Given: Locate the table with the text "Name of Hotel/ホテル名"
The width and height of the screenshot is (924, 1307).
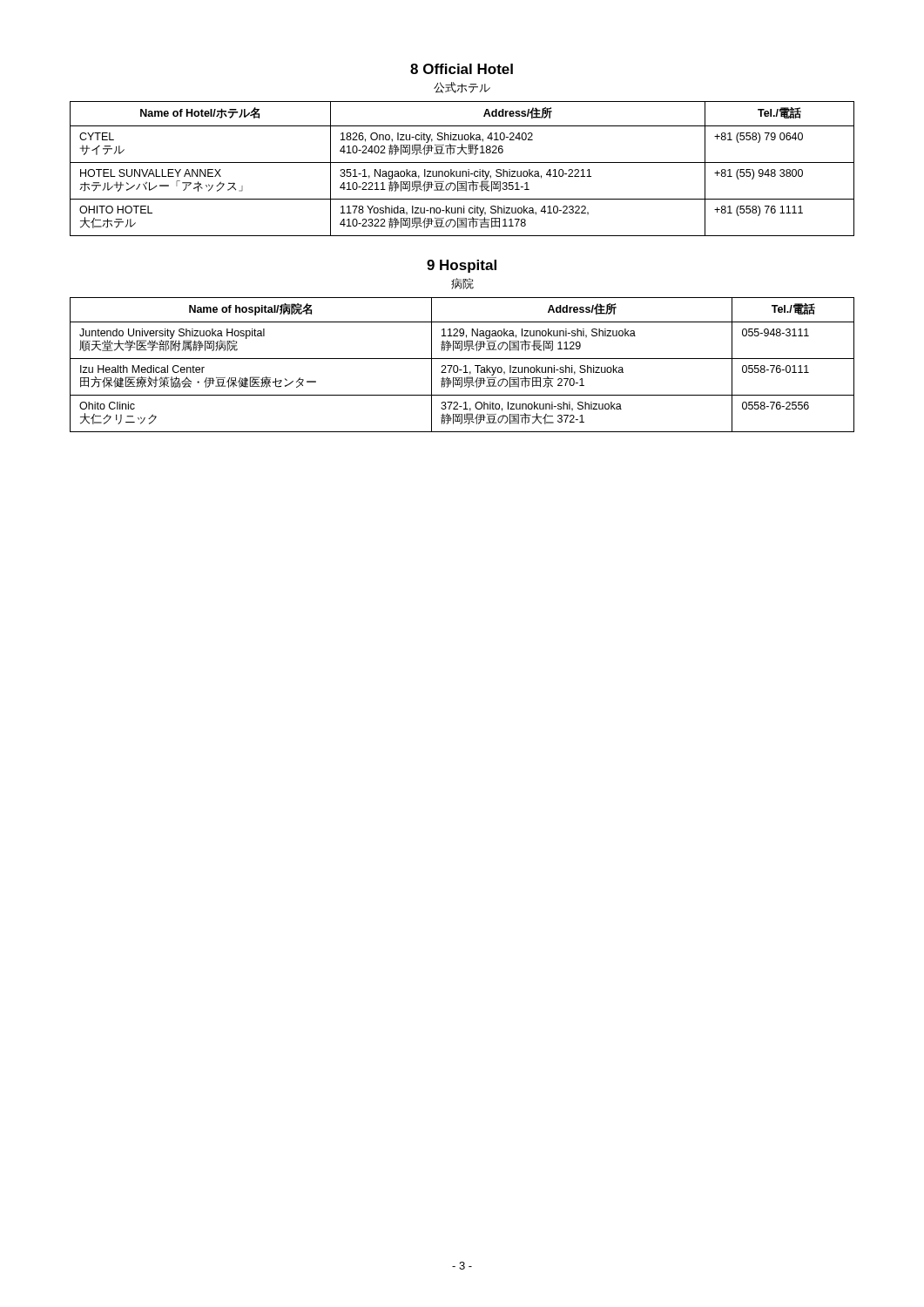Looking at the screenshot, I should pos(462,169).
